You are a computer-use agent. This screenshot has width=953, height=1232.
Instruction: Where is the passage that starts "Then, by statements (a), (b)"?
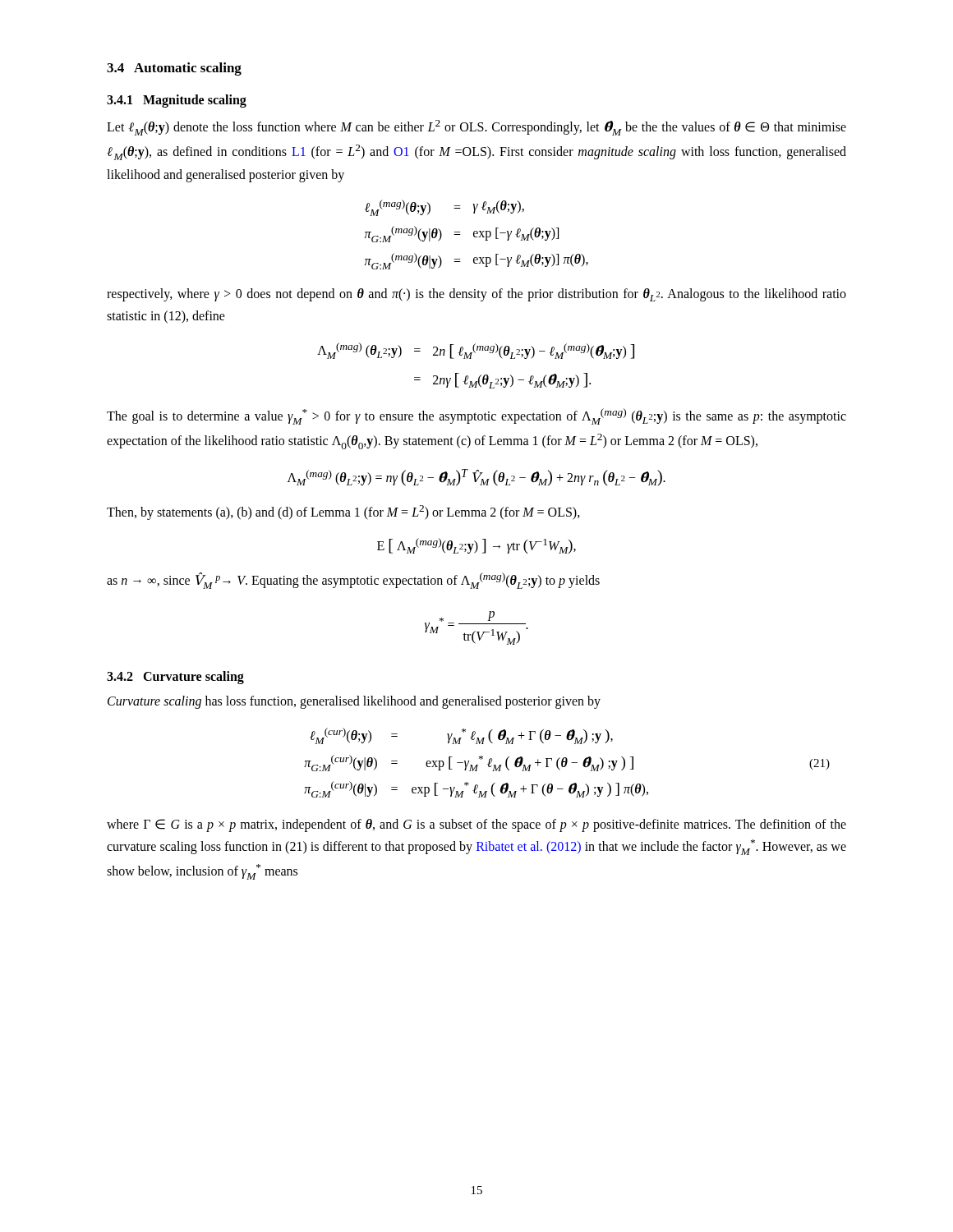(343, 510)
